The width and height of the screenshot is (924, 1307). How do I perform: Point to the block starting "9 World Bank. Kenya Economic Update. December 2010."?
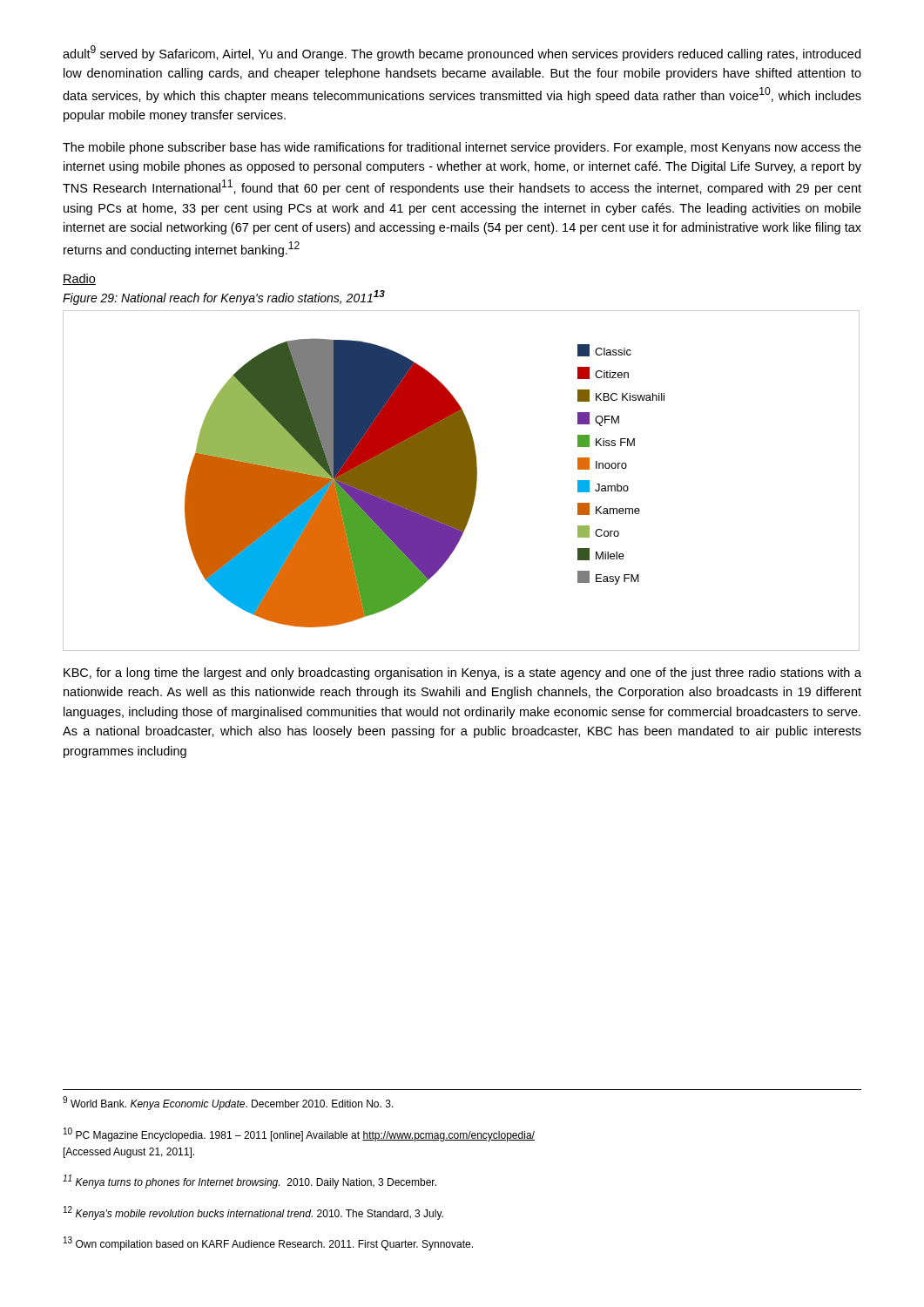pyautogui.click(x=228, y=1103)
